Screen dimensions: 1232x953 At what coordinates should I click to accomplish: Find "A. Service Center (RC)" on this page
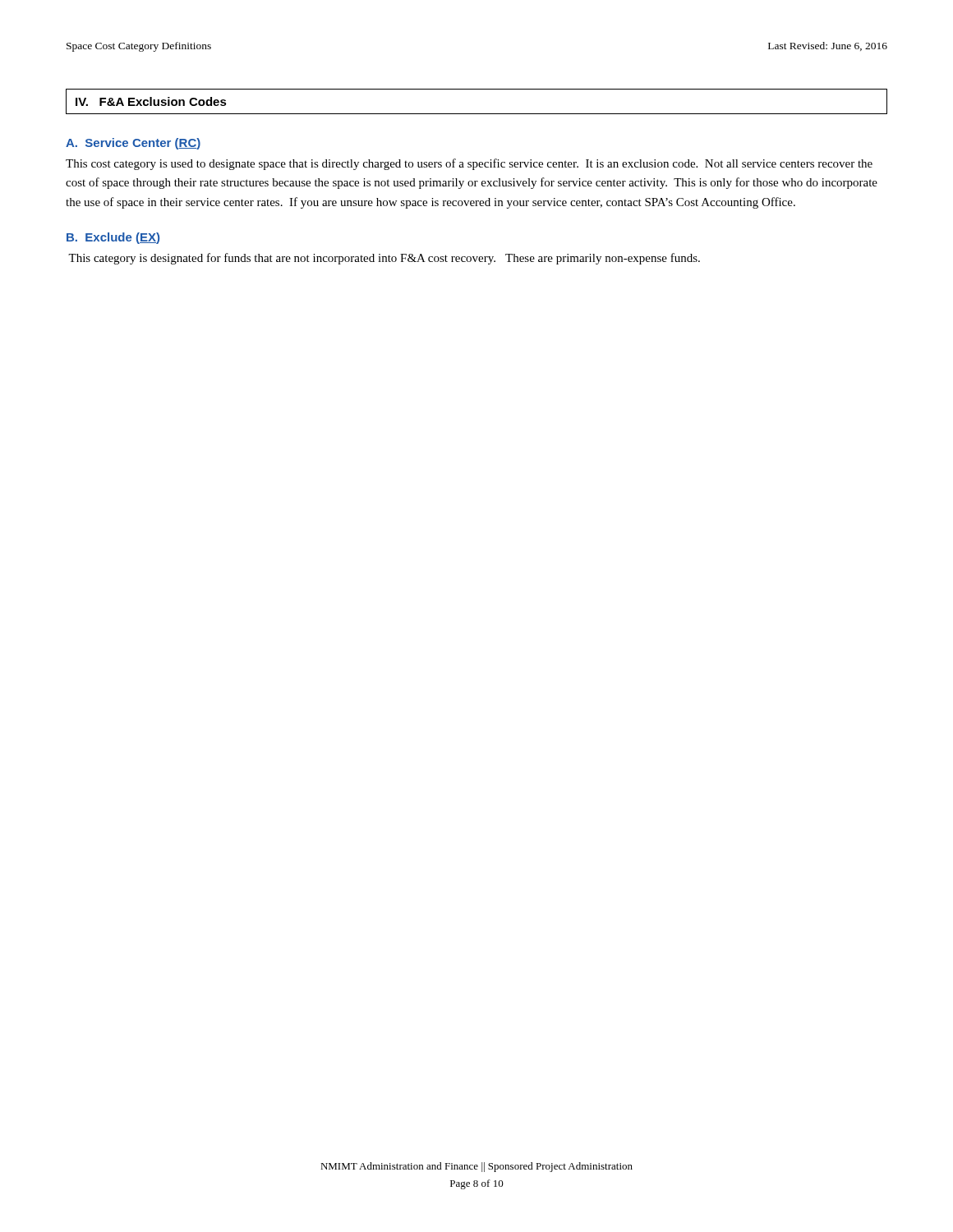tap(133, 142)
